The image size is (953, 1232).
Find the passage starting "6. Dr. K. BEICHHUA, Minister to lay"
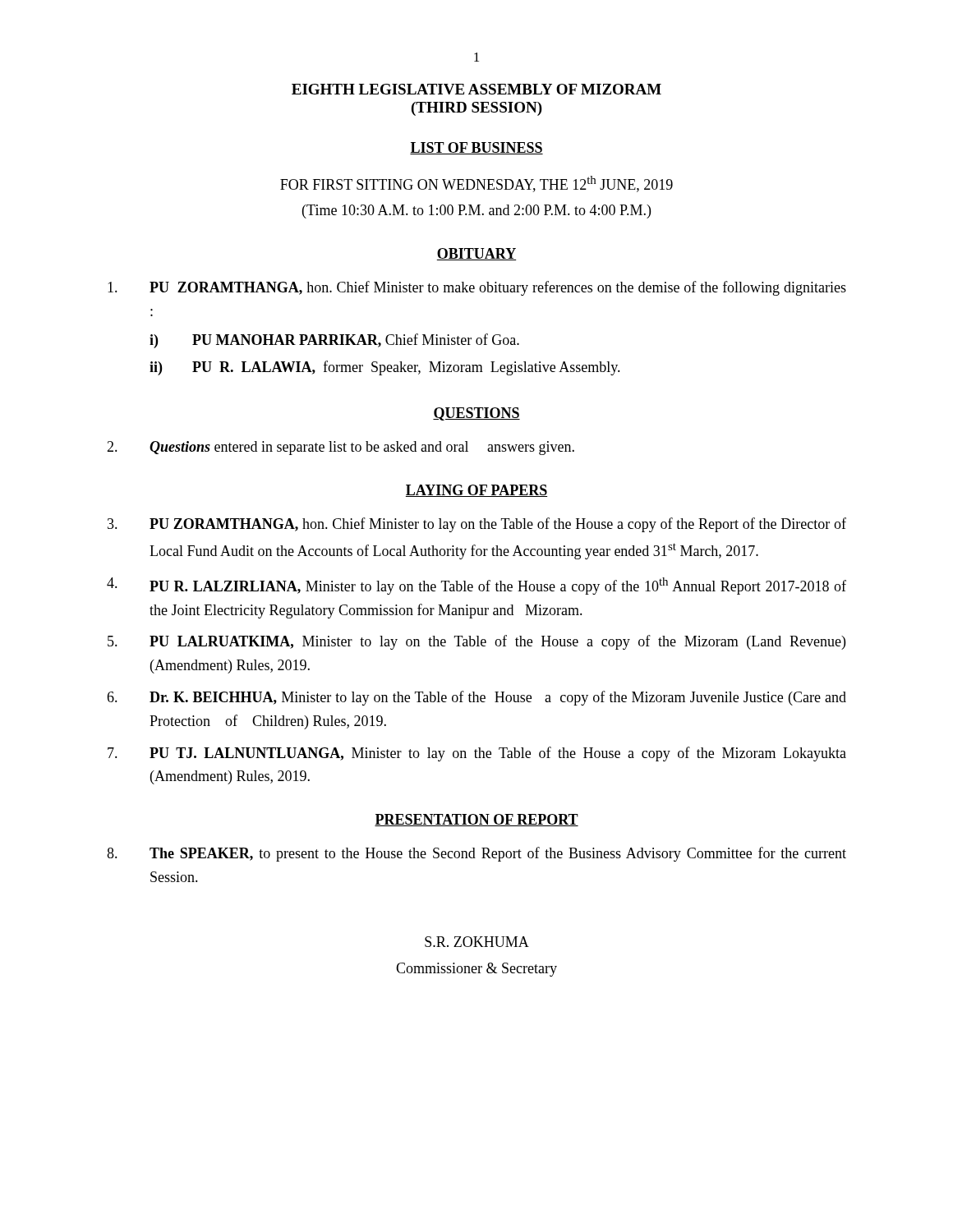coord(476,709)
